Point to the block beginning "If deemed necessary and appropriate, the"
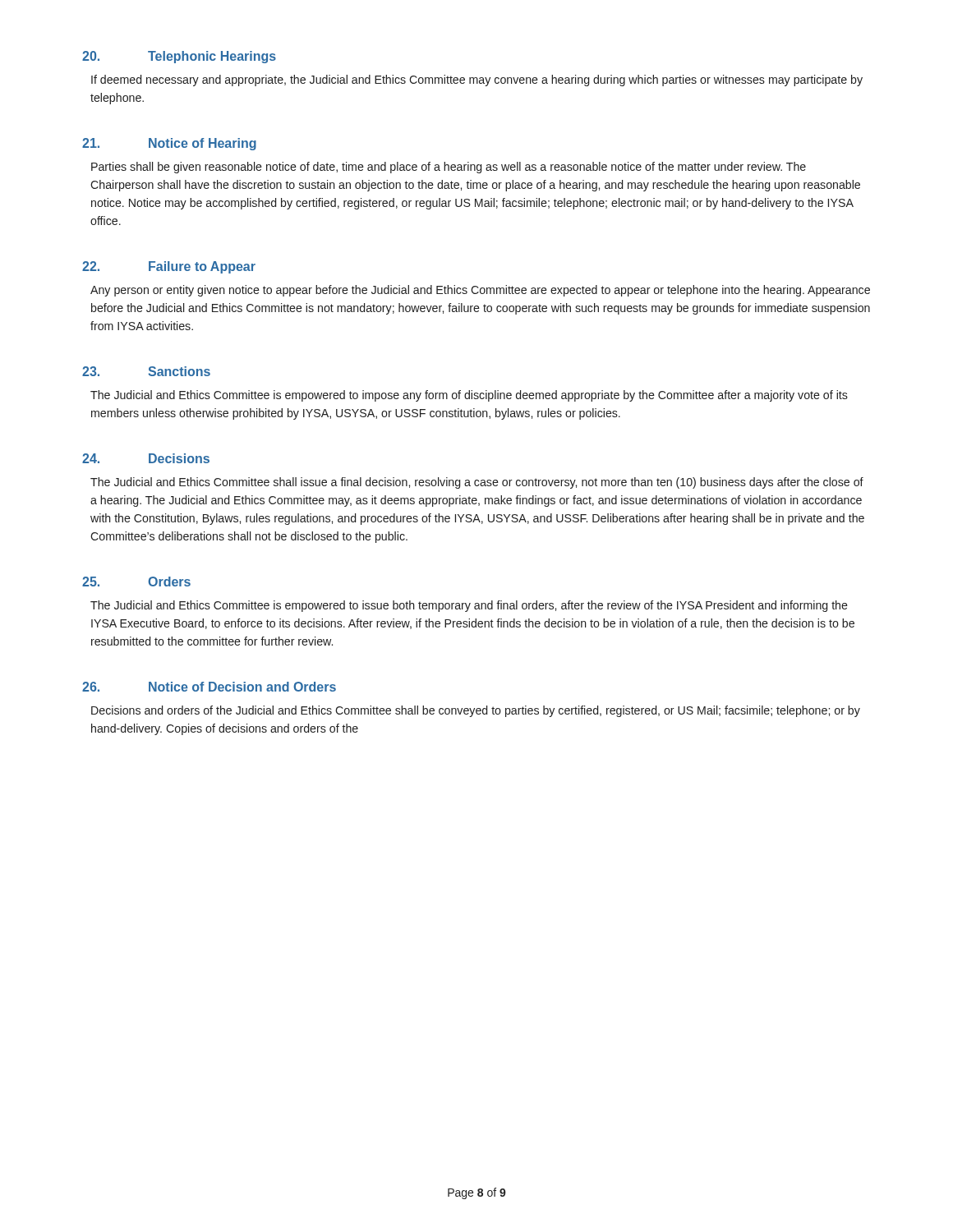 [x=476, y=89]
